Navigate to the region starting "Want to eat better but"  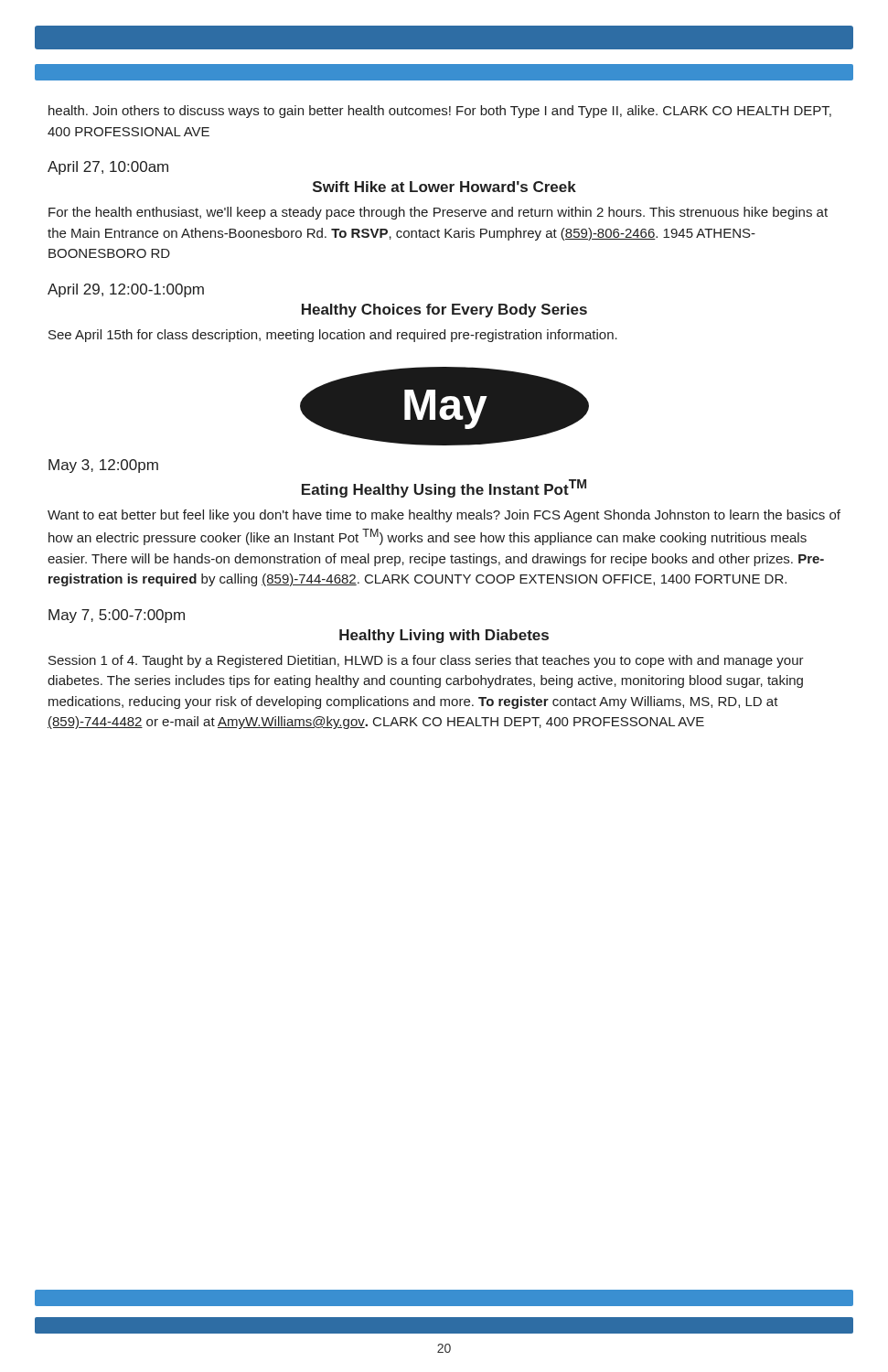pyautogui.click(x=444, y=546)
